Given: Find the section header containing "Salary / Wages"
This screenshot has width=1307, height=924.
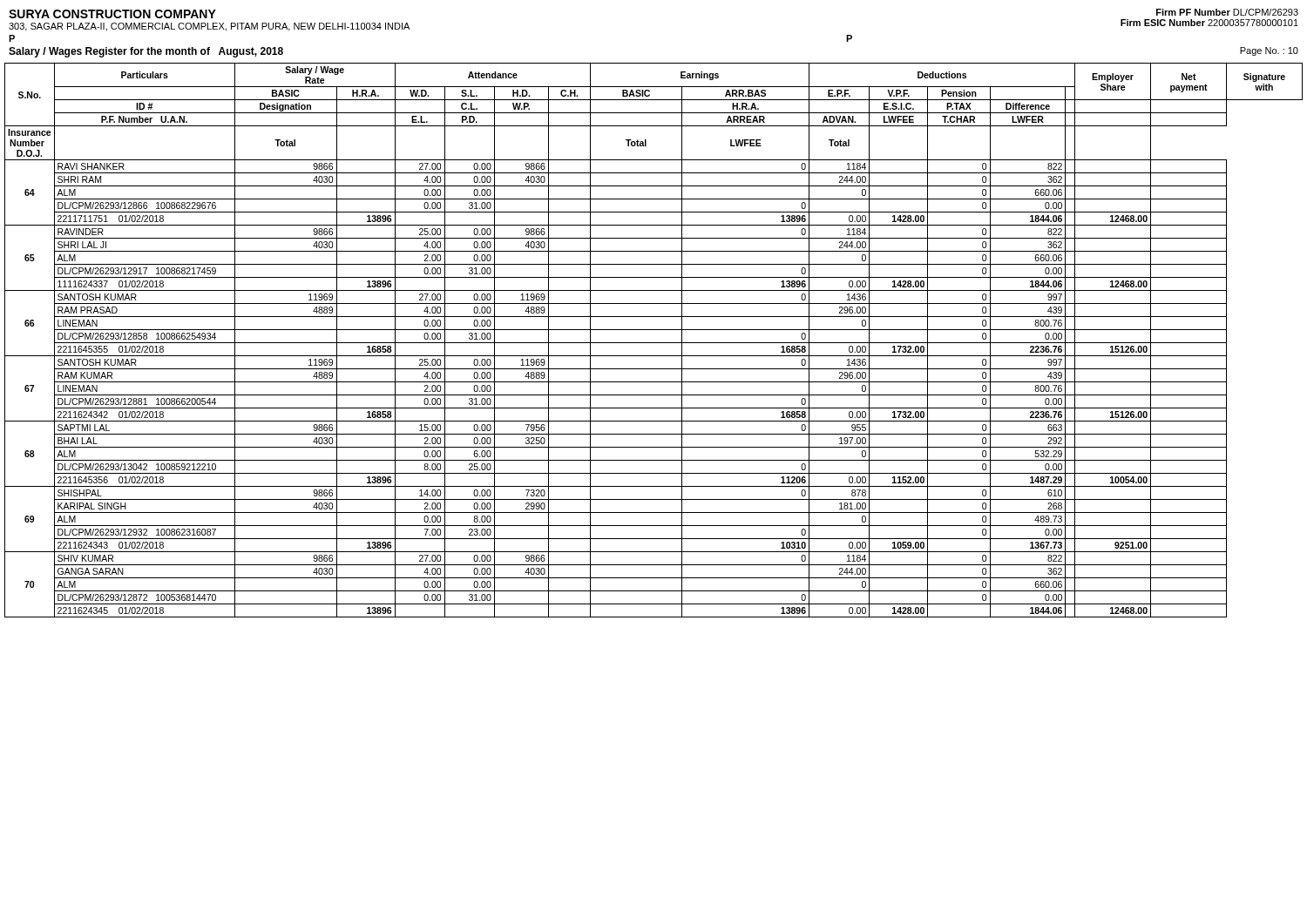Looking at the screenshot, I should pos(146,51).
